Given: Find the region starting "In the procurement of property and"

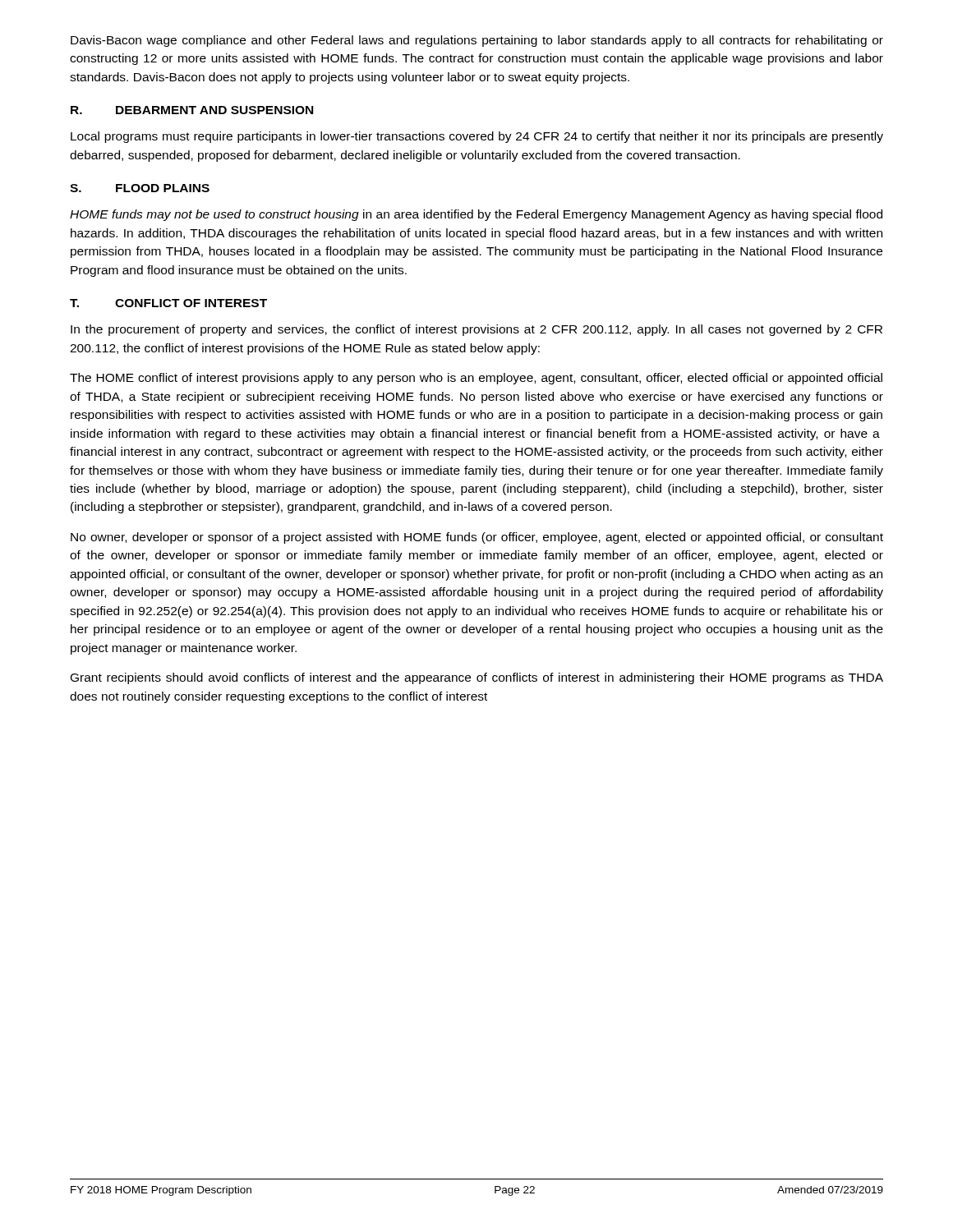Looking at the screenshot, I should (476, 338).
